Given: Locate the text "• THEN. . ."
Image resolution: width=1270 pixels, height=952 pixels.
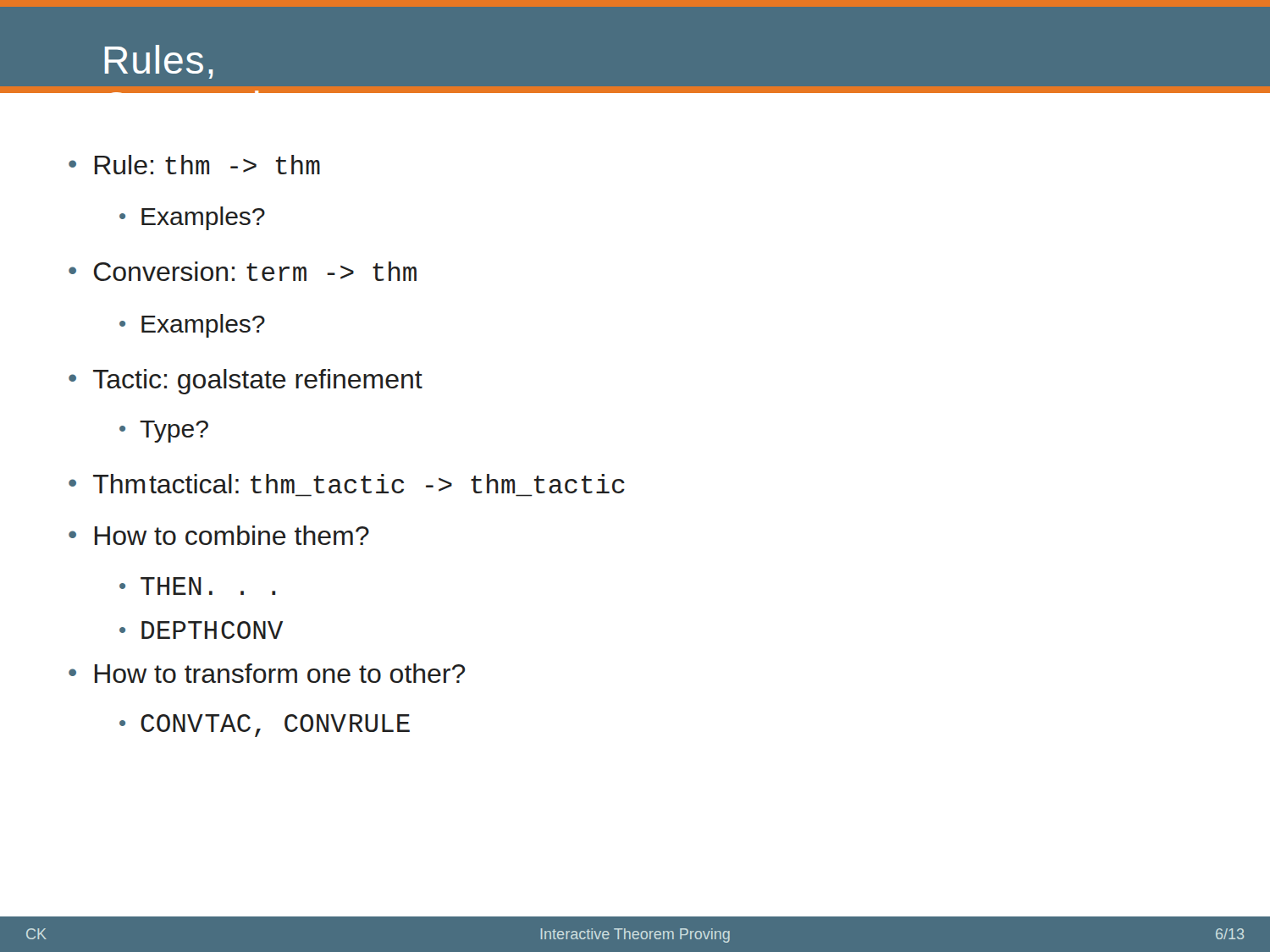Looking at the screenshot, I should pyautogui.click(x=200, y=587).
